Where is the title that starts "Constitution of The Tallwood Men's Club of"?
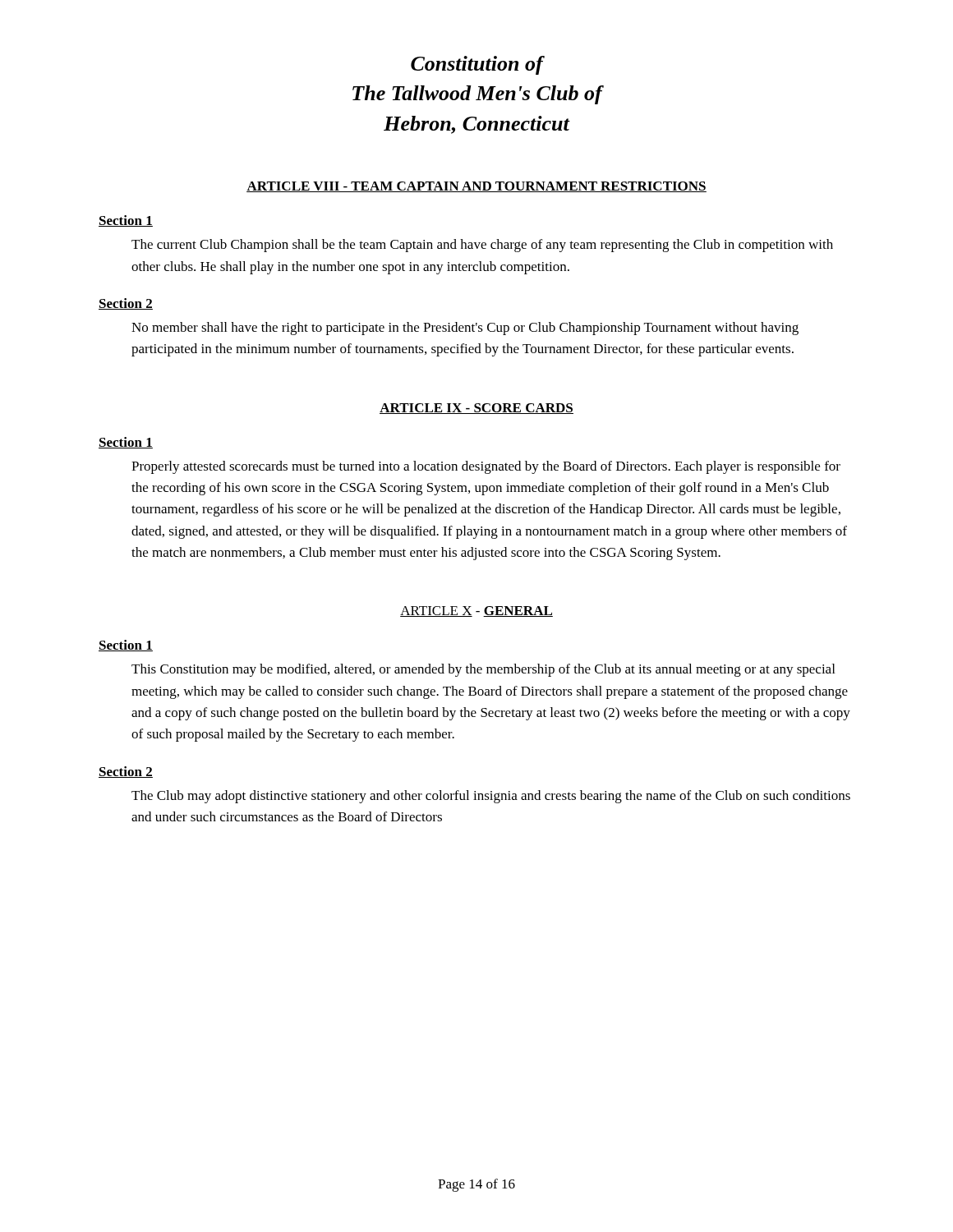This screenshot has width=953, height=1232. click(x=476, y=94)
